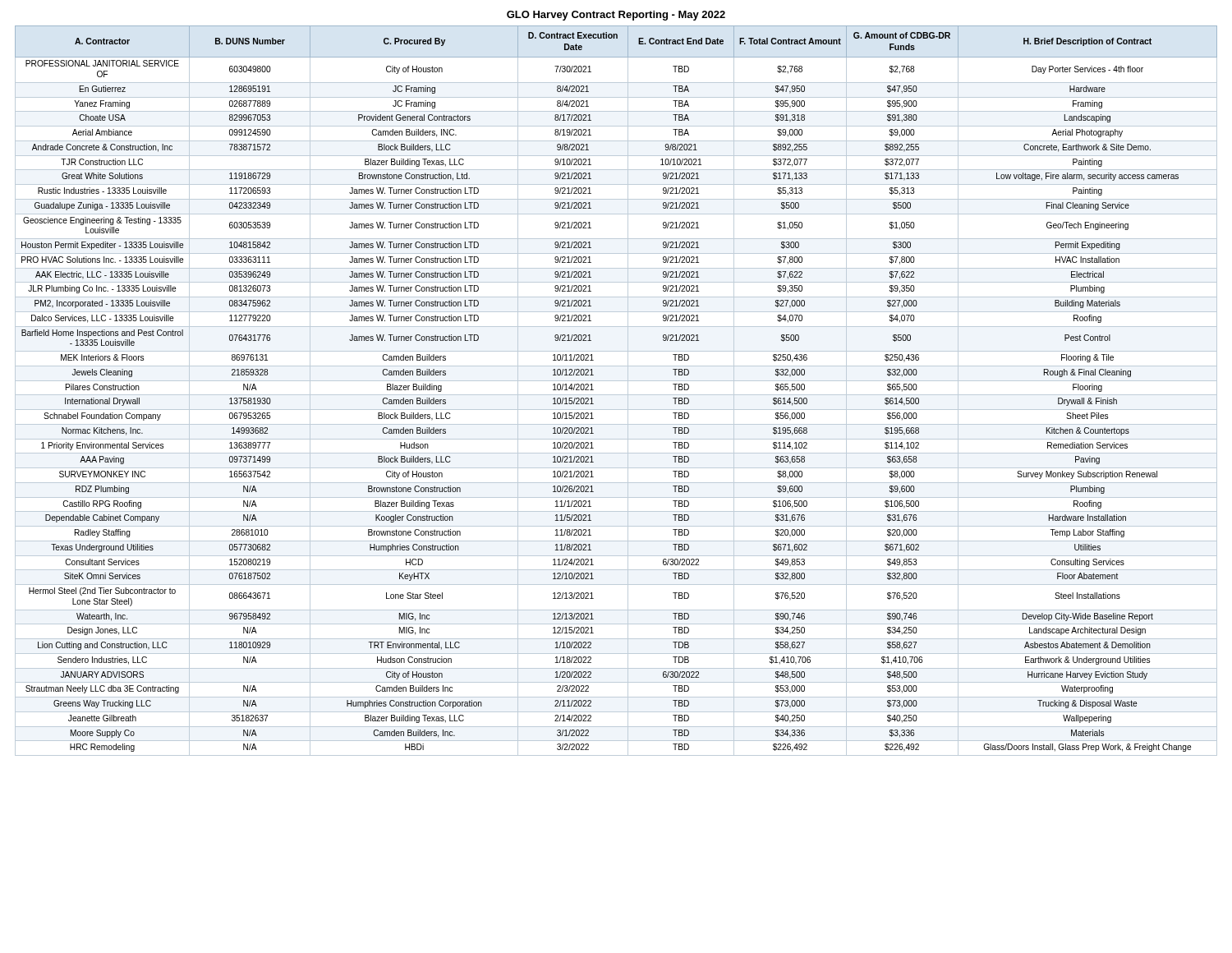Locate a table
1232x953 pixels.
coord(616,391)
